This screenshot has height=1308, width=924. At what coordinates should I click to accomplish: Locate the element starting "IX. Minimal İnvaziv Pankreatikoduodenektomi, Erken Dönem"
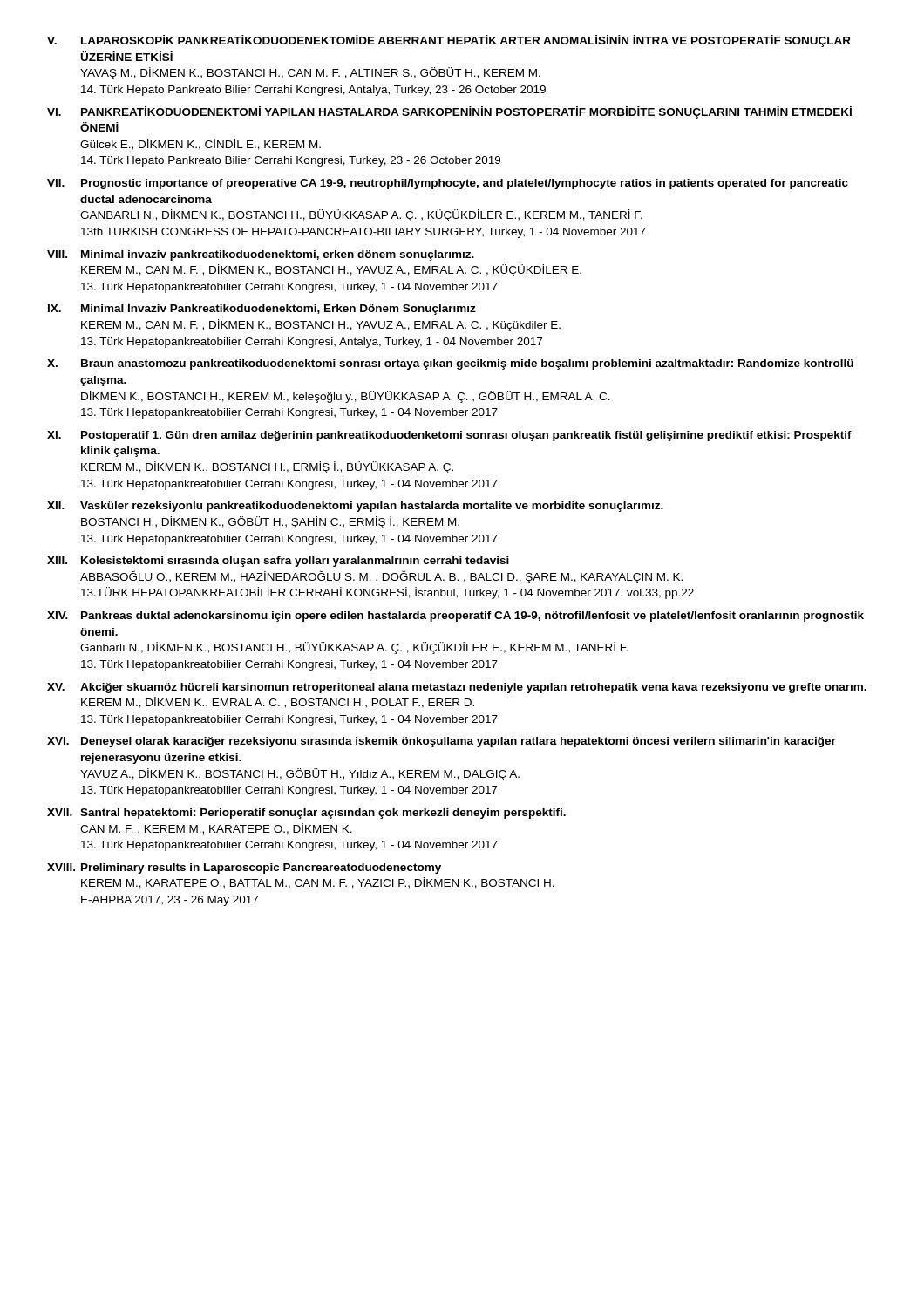(x=462, y=325)
